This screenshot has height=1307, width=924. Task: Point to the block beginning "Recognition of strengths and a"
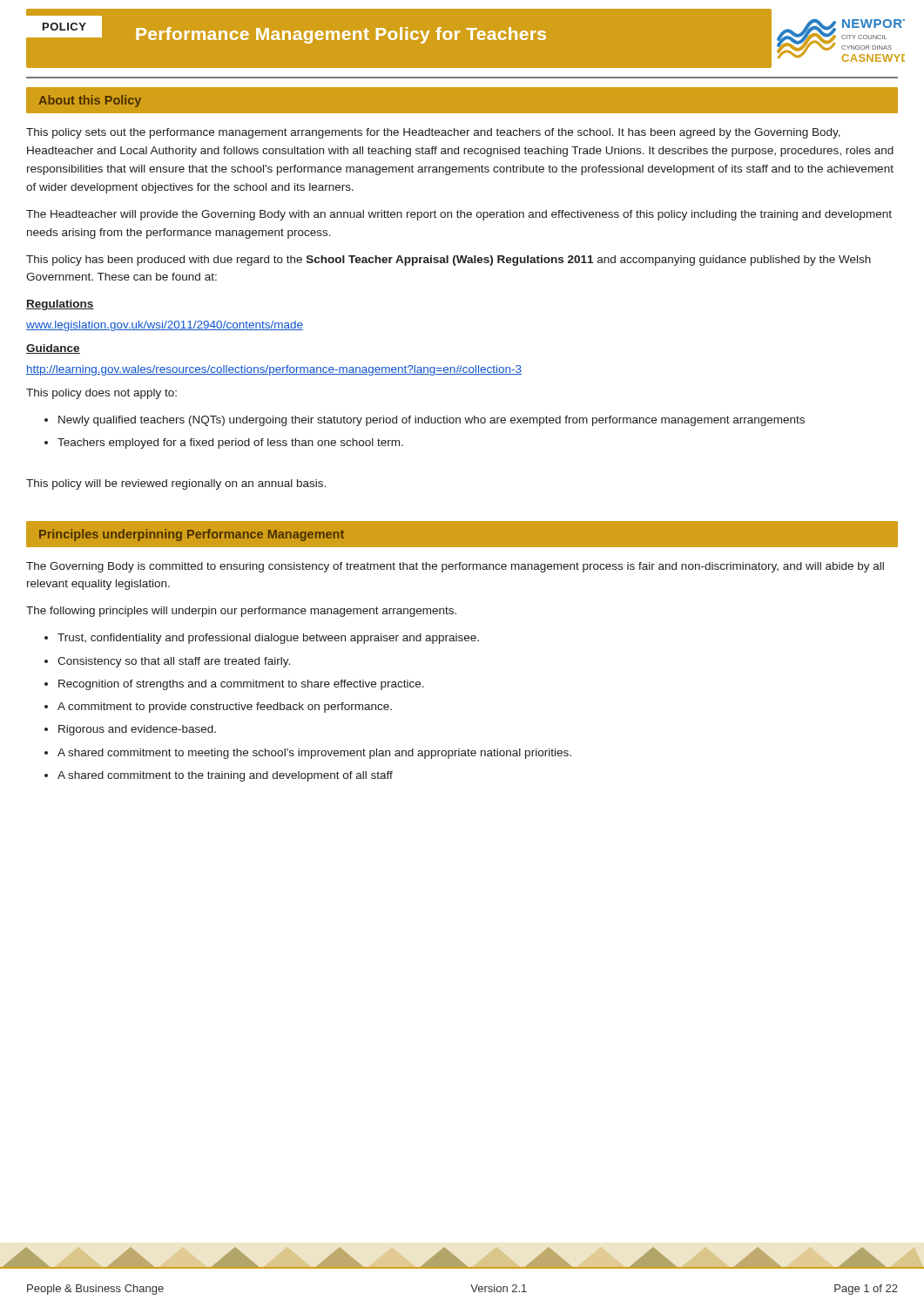[x=241, y=683]
